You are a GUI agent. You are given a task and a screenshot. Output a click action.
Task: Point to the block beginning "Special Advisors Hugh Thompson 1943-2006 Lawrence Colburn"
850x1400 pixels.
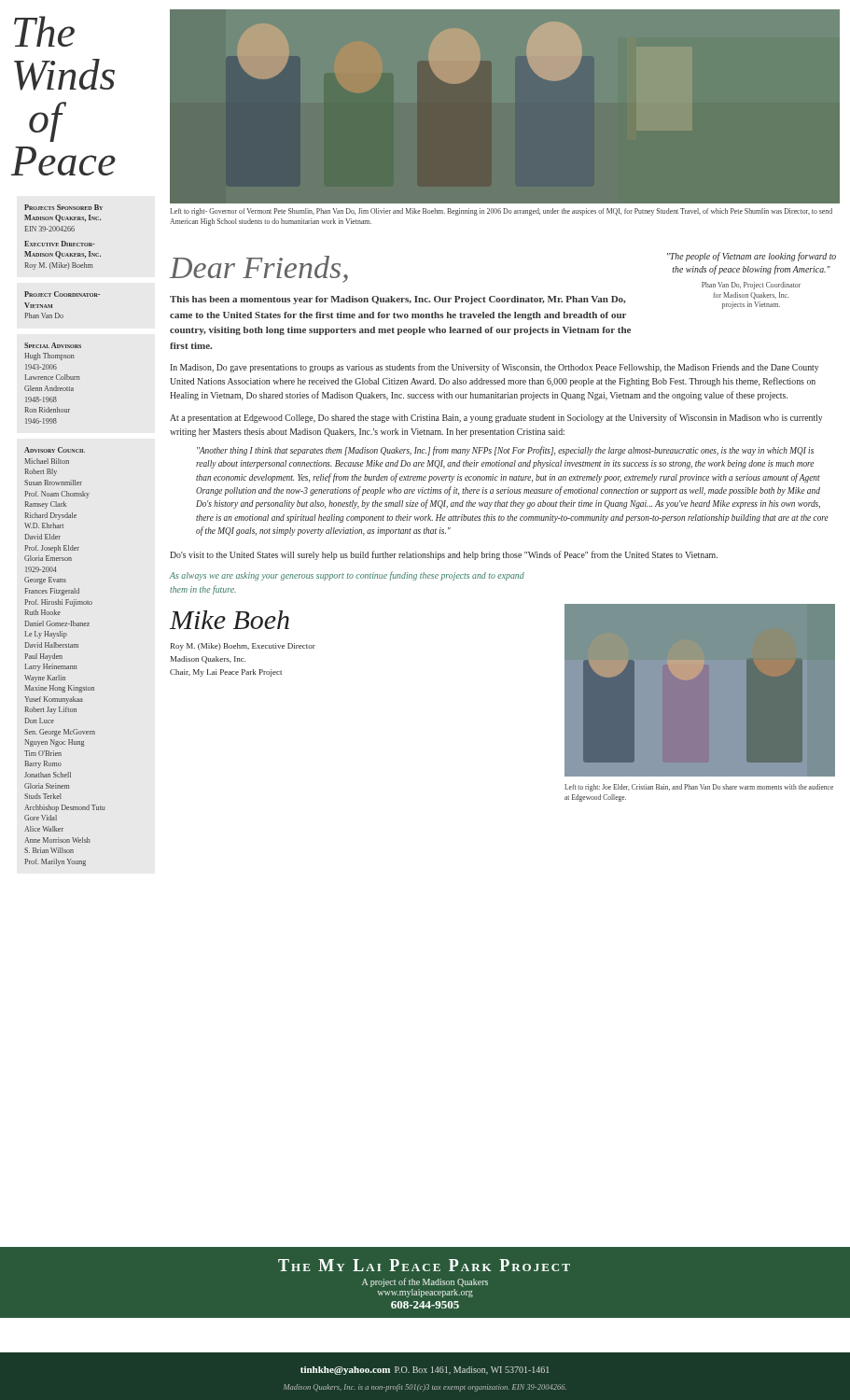click(x=86, y=384)
